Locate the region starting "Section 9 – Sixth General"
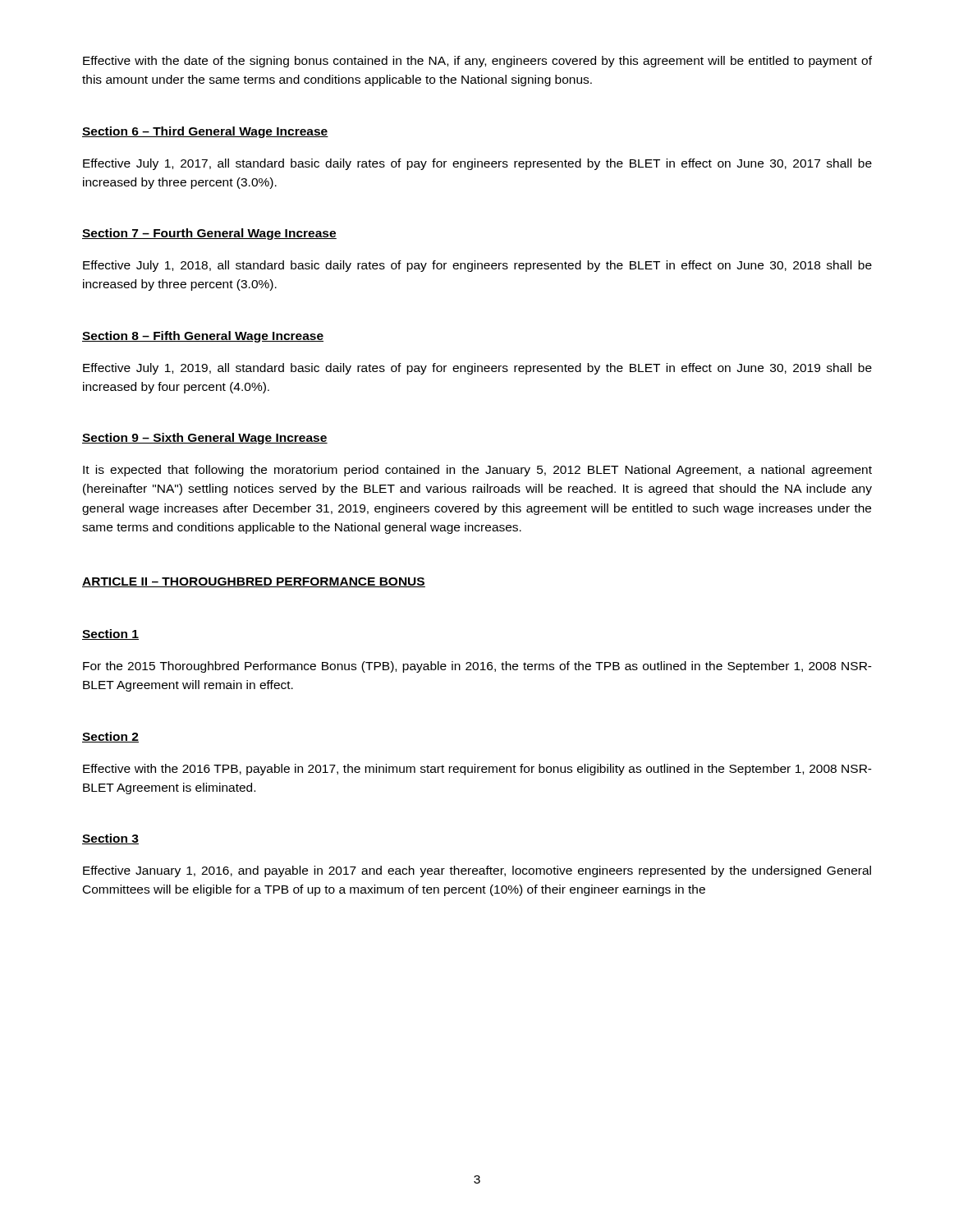 point(205,437)
